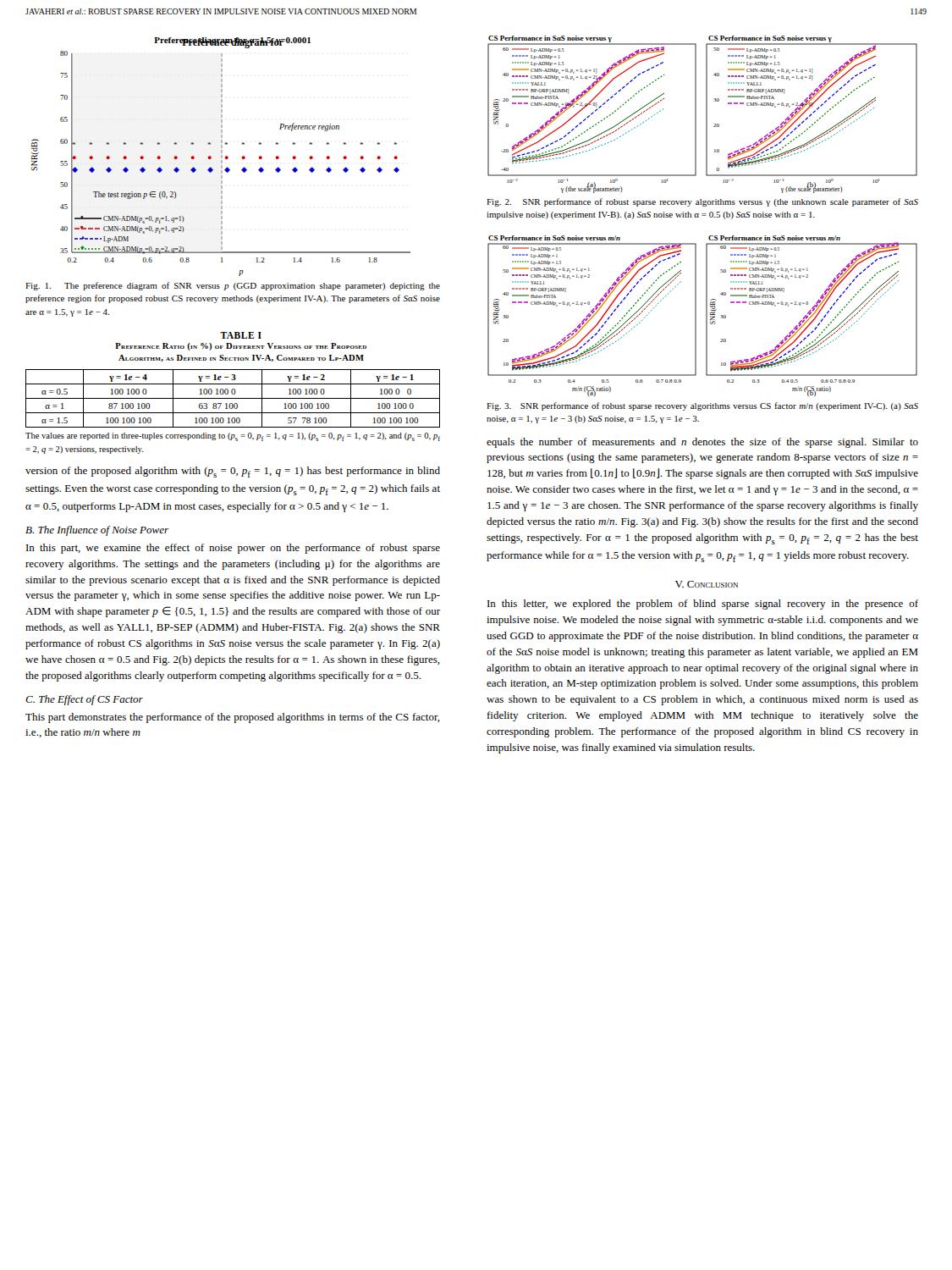Locate the caption with the text "The values are reported in three-tuples corresponding to"
952x1270 pixels.
pos(233,442)
